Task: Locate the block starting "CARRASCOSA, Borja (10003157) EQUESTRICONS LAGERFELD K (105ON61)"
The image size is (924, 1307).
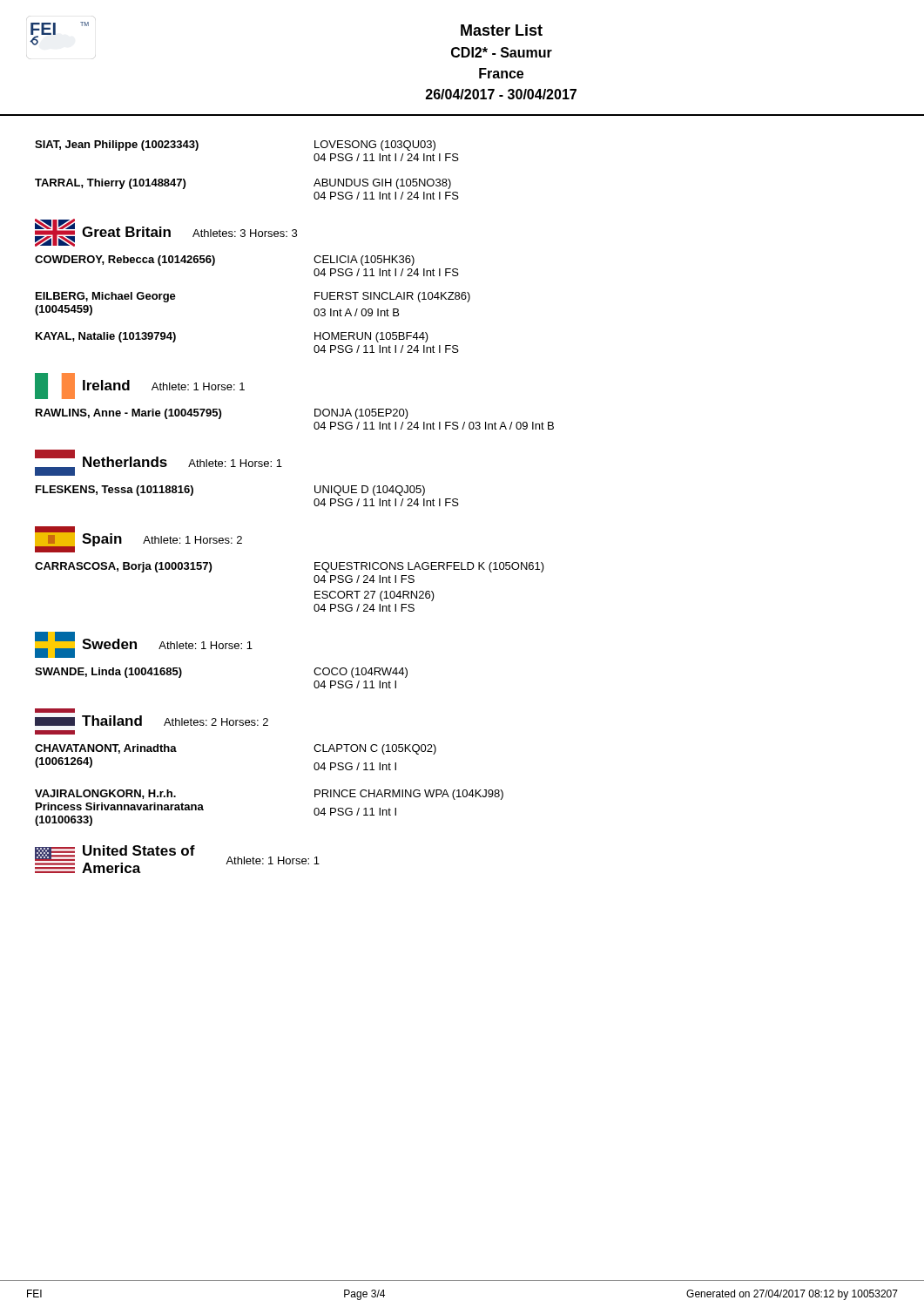Action: (129, 567)
